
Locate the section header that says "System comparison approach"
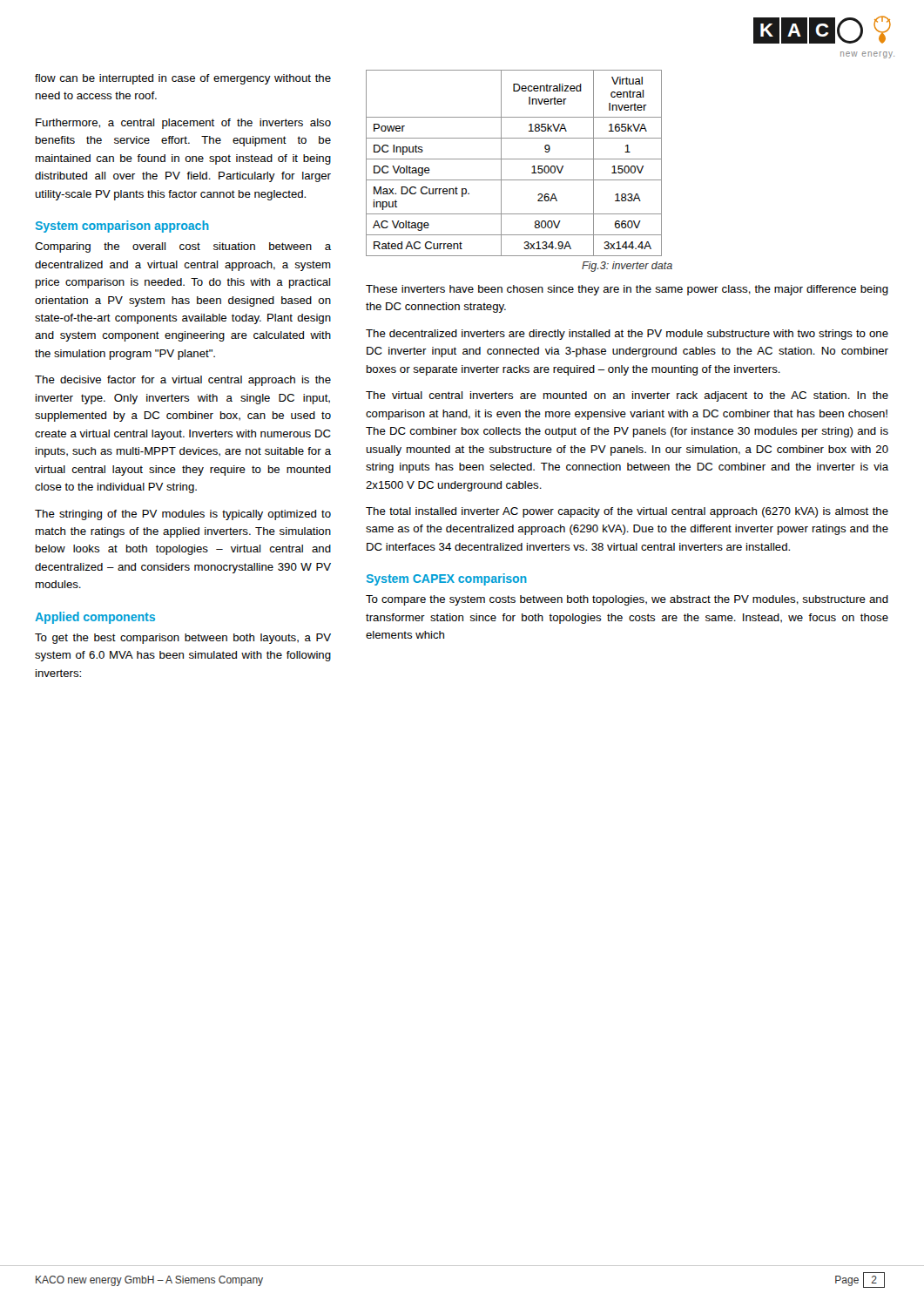click(x=122, y=226)
